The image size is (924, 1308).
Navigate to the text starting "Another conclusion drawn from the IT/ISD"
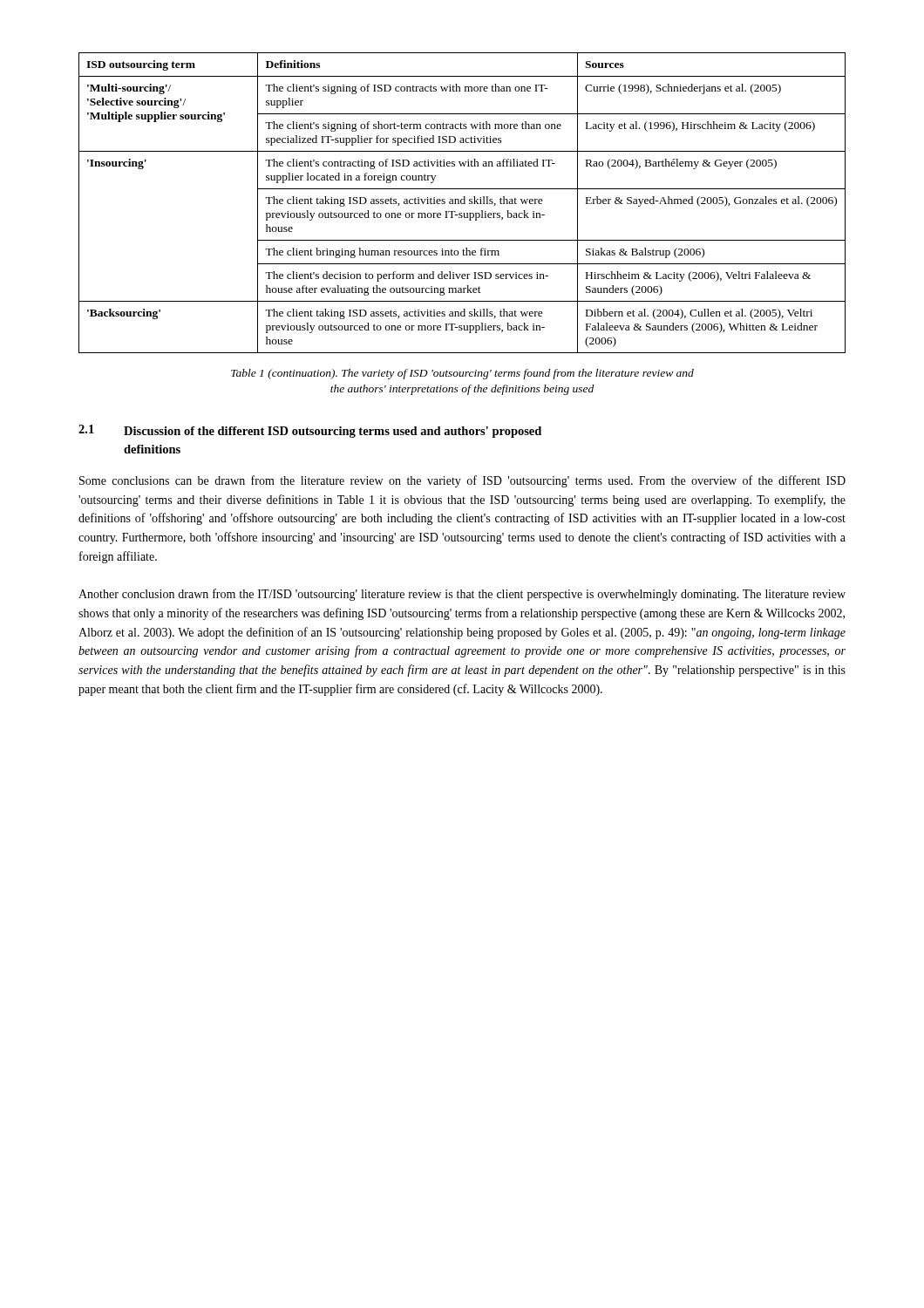pos(462,642)
